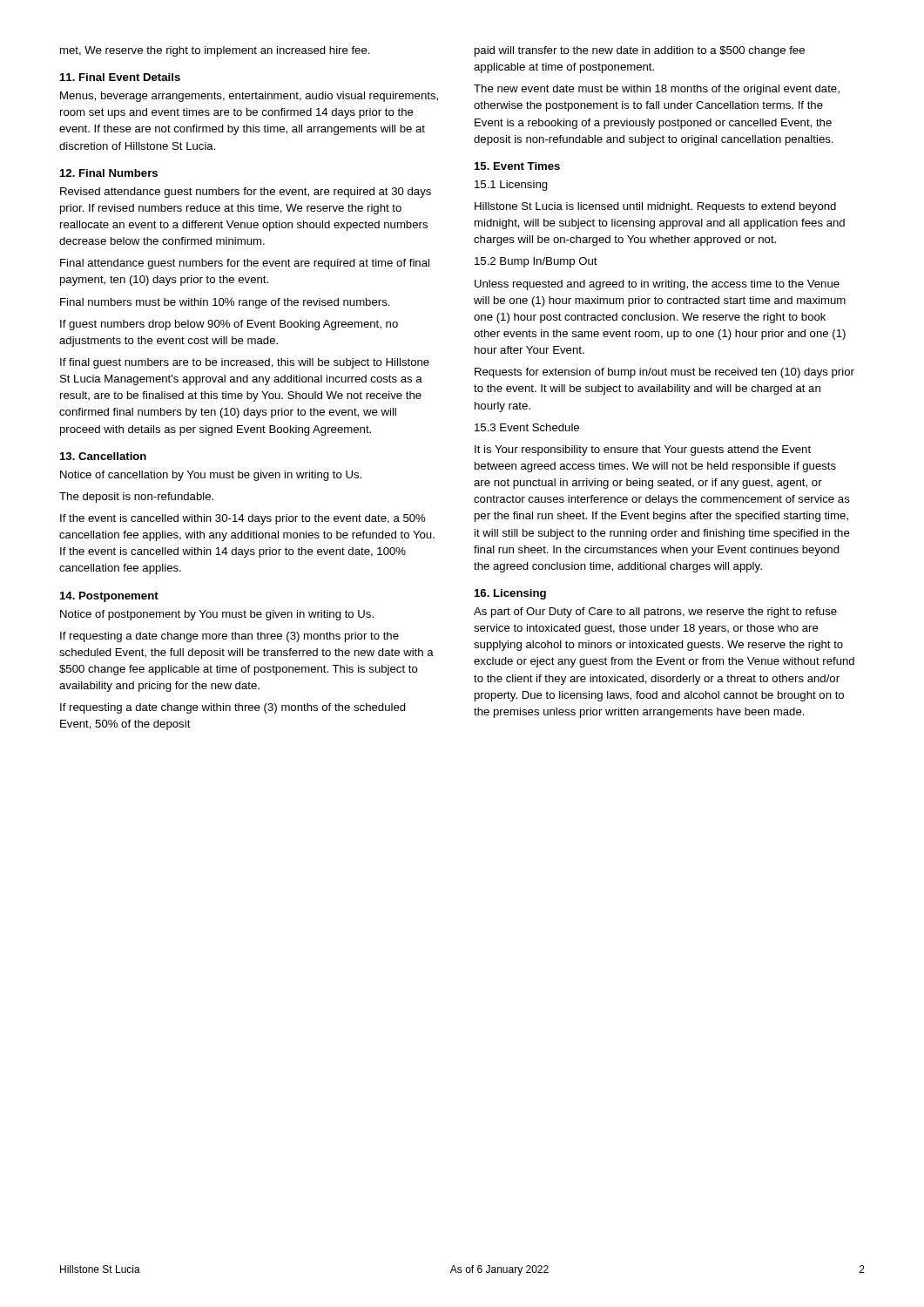Viewport: 924px width, 1307px height.
Task: Locate the section header that reads "16. Licensing"
Action: (x=510, y=593)
